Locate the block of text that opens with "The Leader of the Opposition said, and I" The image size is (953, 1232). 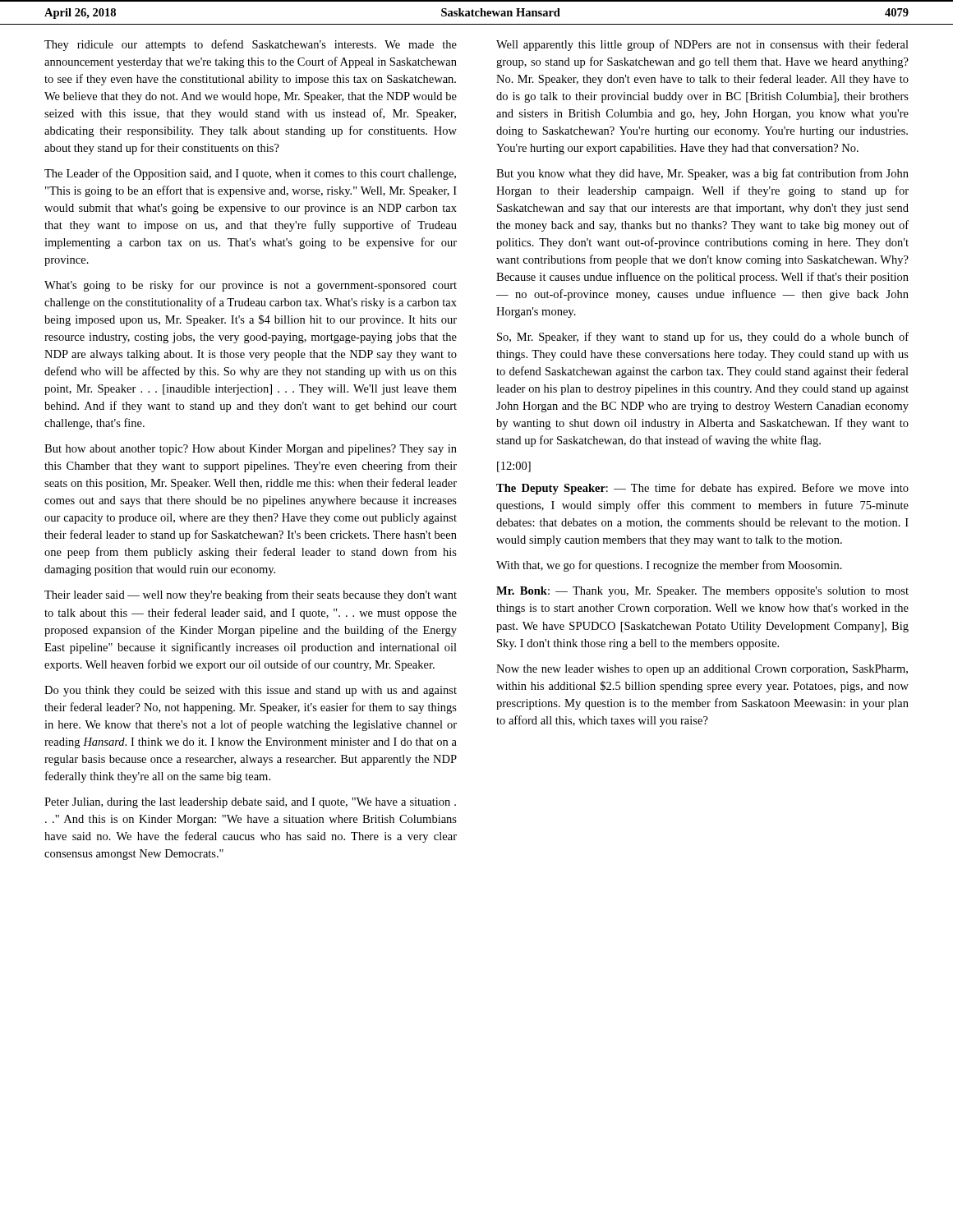tap(251, 217)
